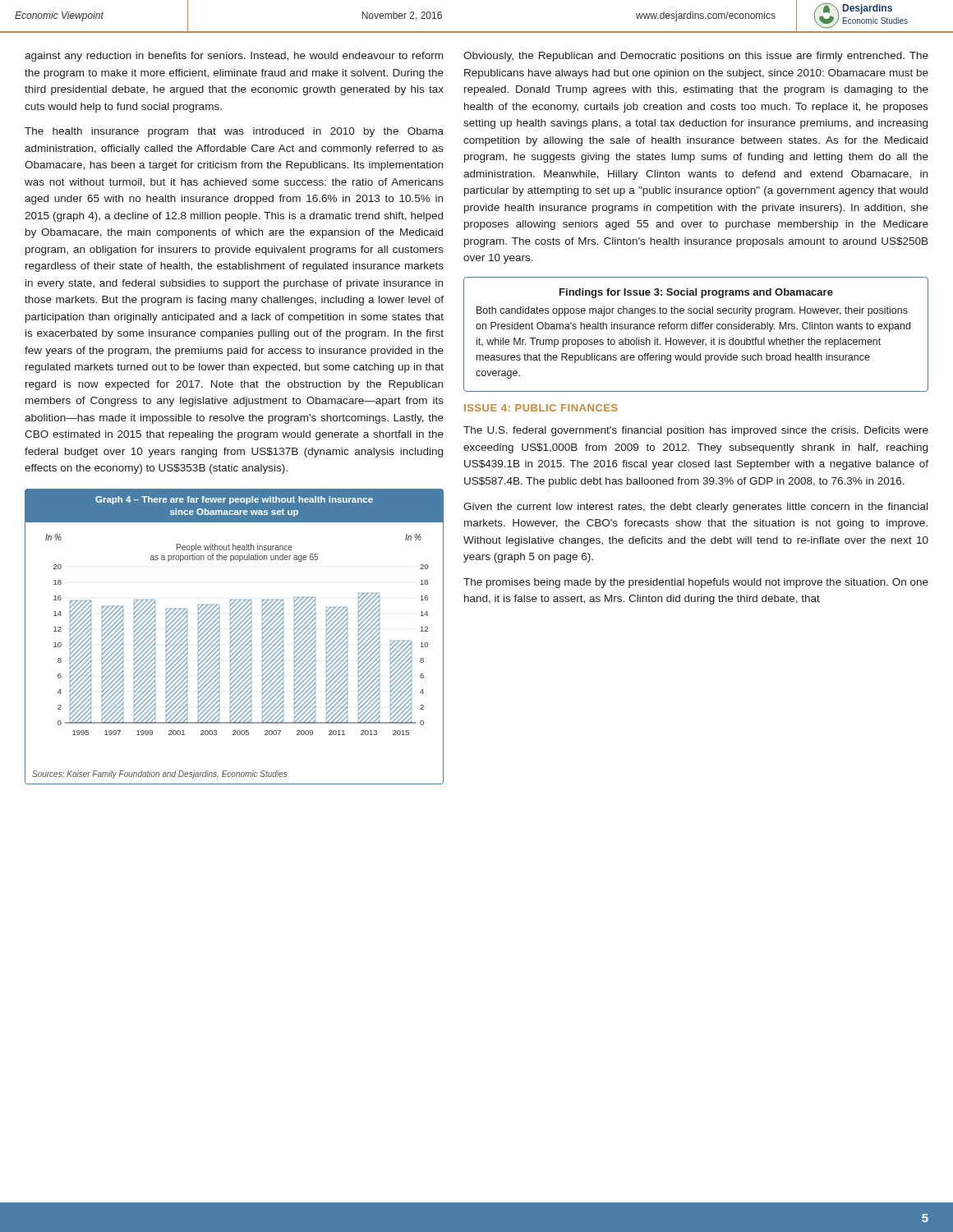This screenshot has width=953, height=1232.
Task: Click on the text block that reads "Obviously, the Republican and Democratic positions on"
Action: tap(696, 157)
